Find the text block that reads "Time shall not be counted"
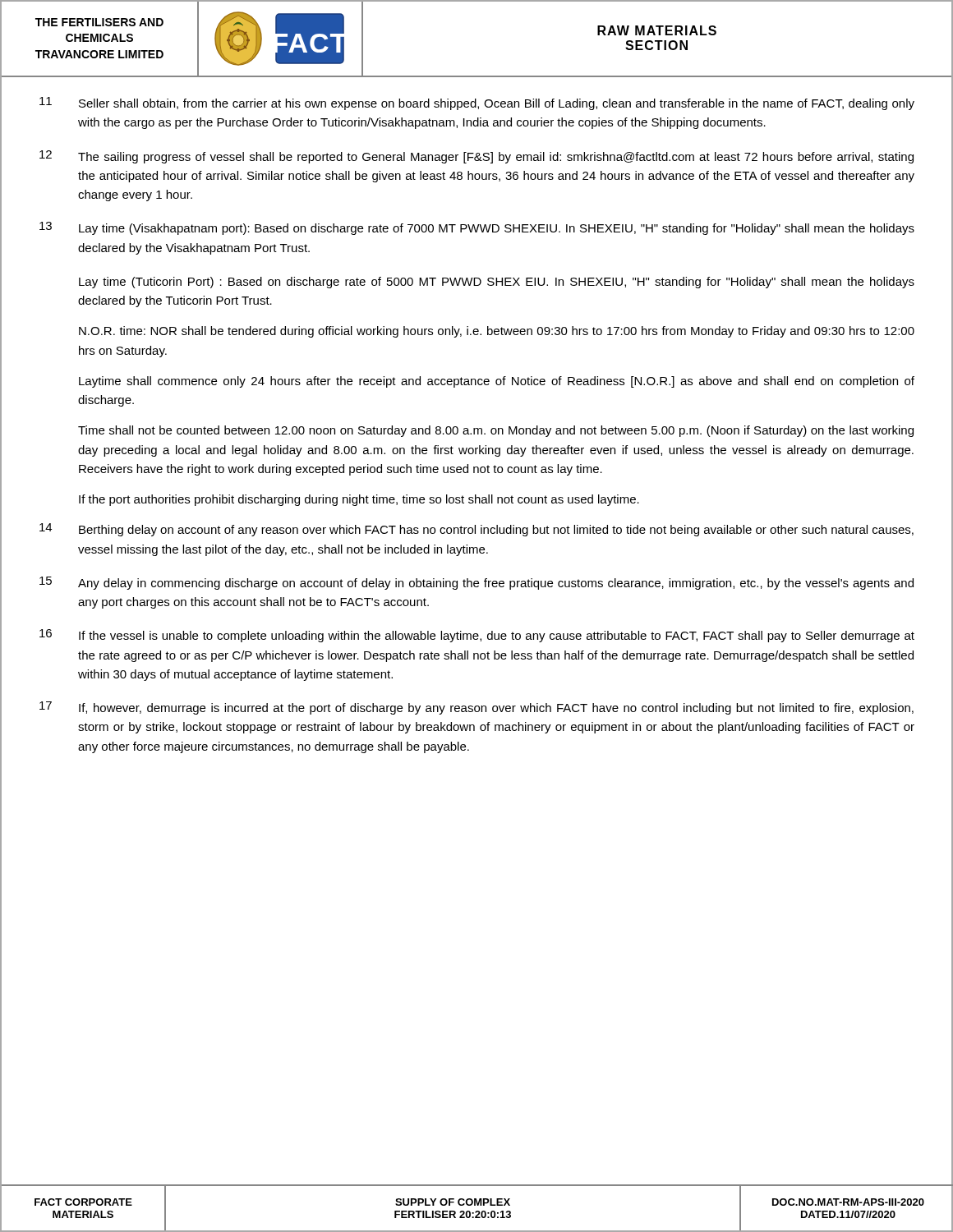 496,449
